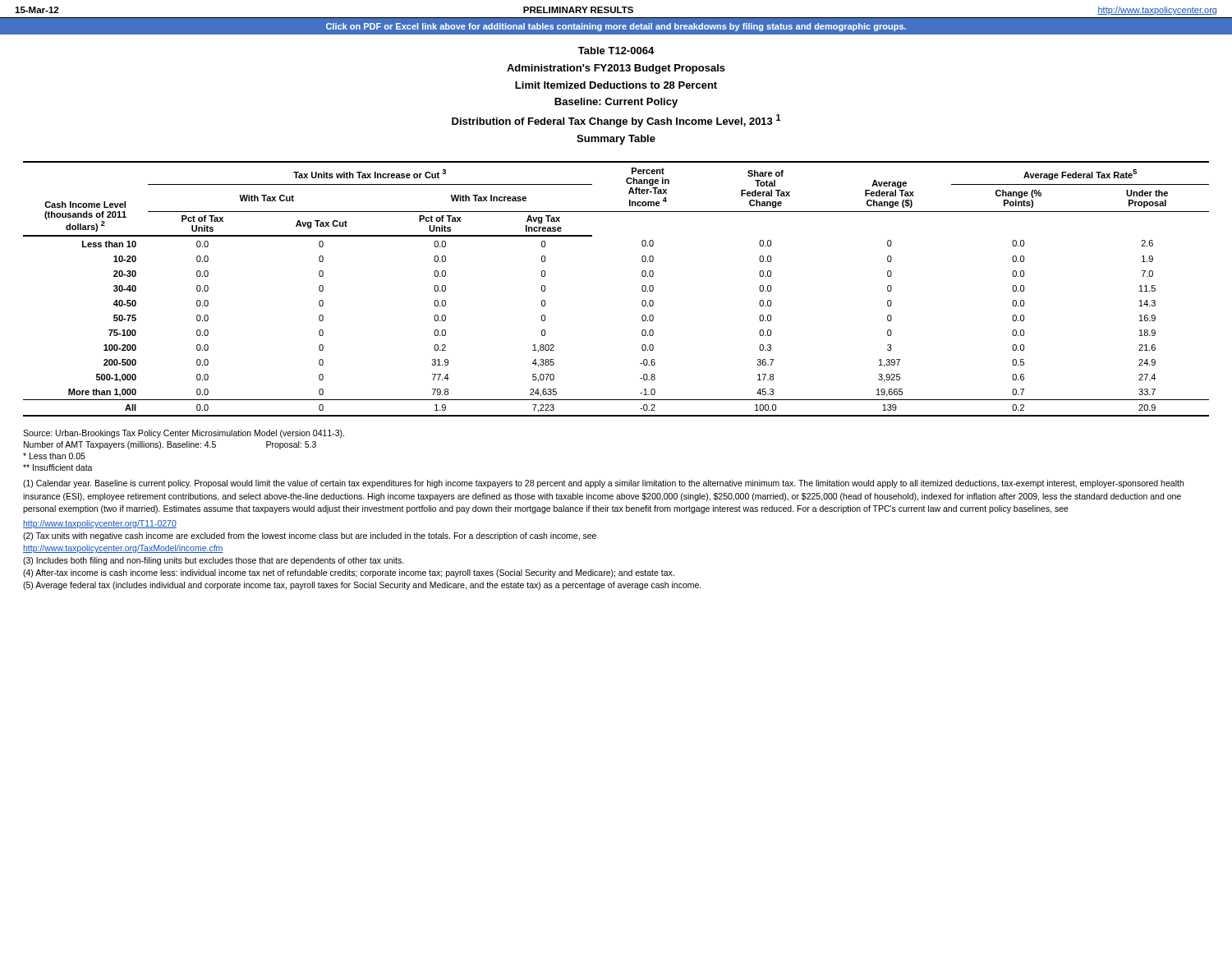Locate the block of text that opens with "Source: Urban-Brookings Tax Policy"
The height and width of the screenshot is (953, 1232).
pyautogui.click(x=184, y=433)
